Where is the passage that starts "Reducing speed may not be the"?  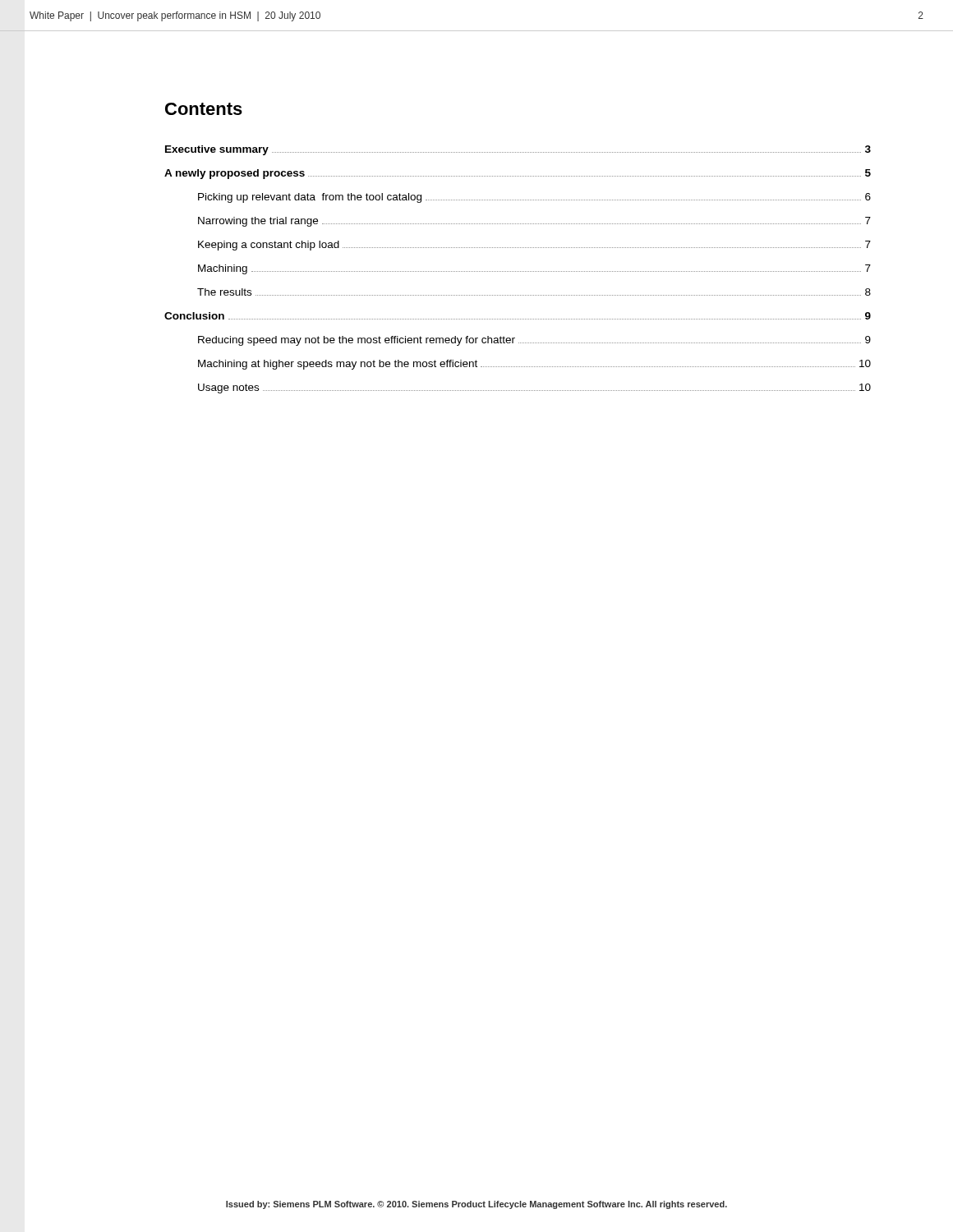(534, 340)
